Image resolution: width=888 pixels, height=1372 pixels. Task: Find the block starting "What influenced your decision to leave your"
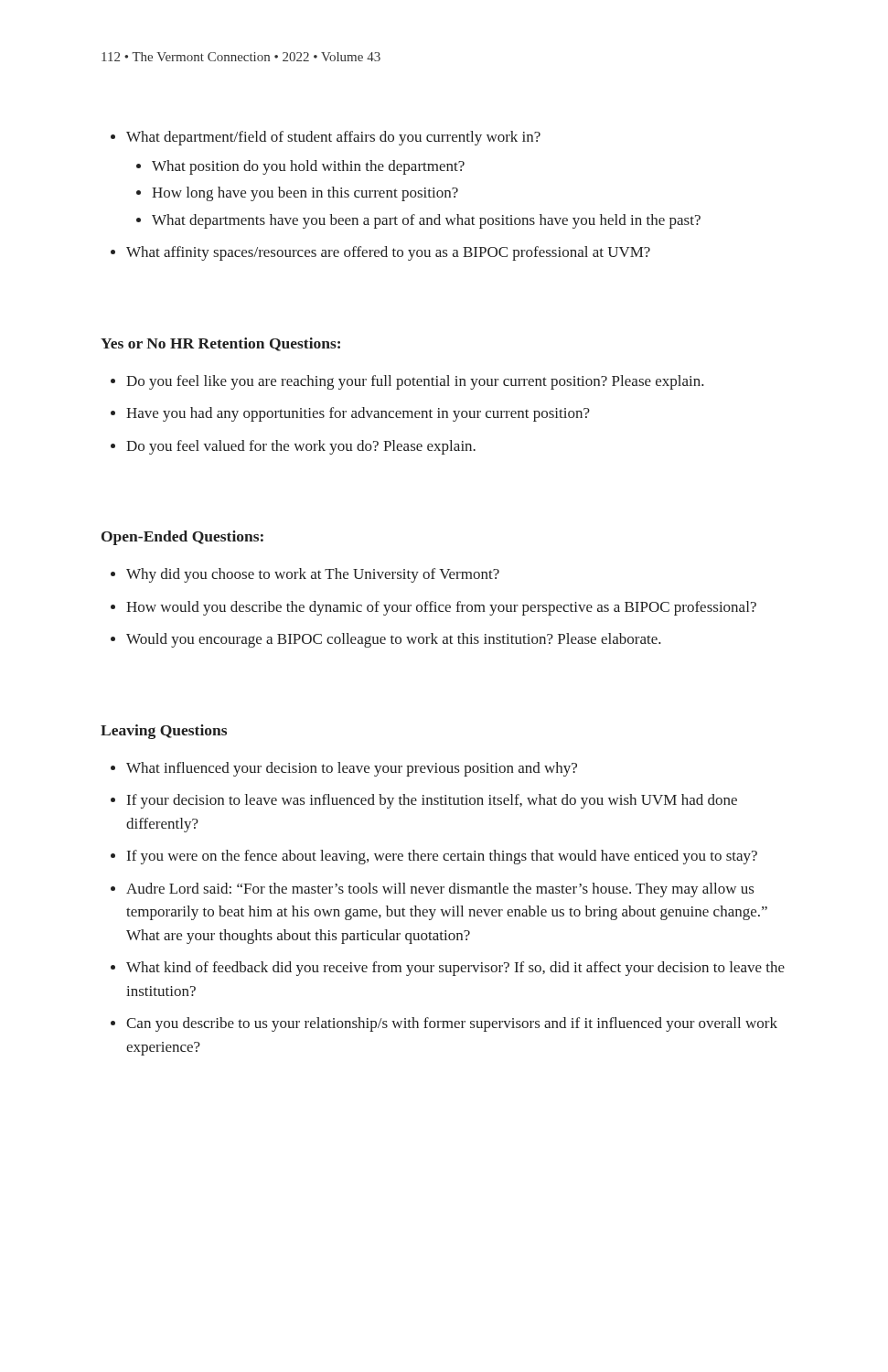pos(444,768)
